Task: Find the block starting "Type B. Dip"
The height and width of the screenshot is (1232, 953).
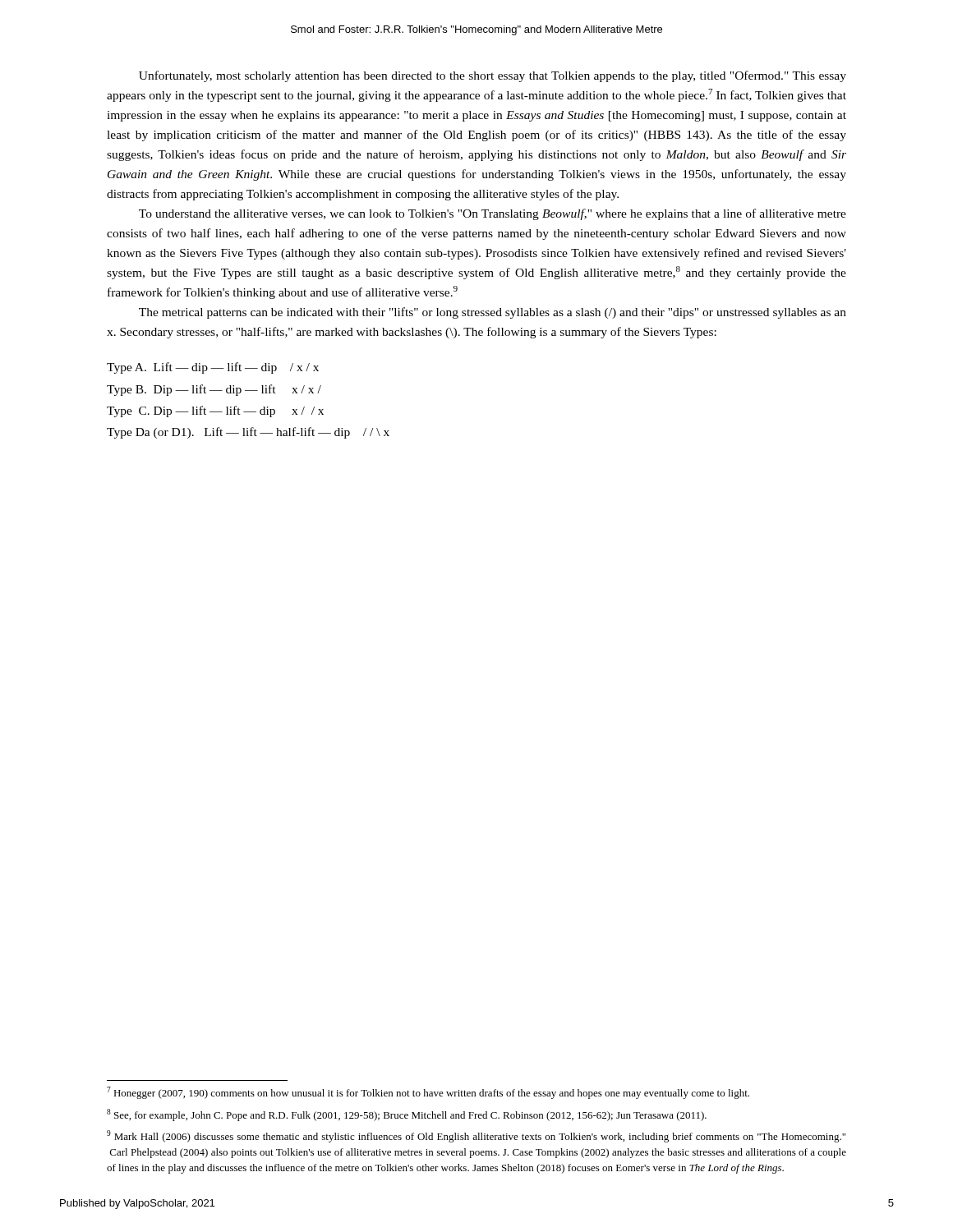Action: tap(214, 389)
